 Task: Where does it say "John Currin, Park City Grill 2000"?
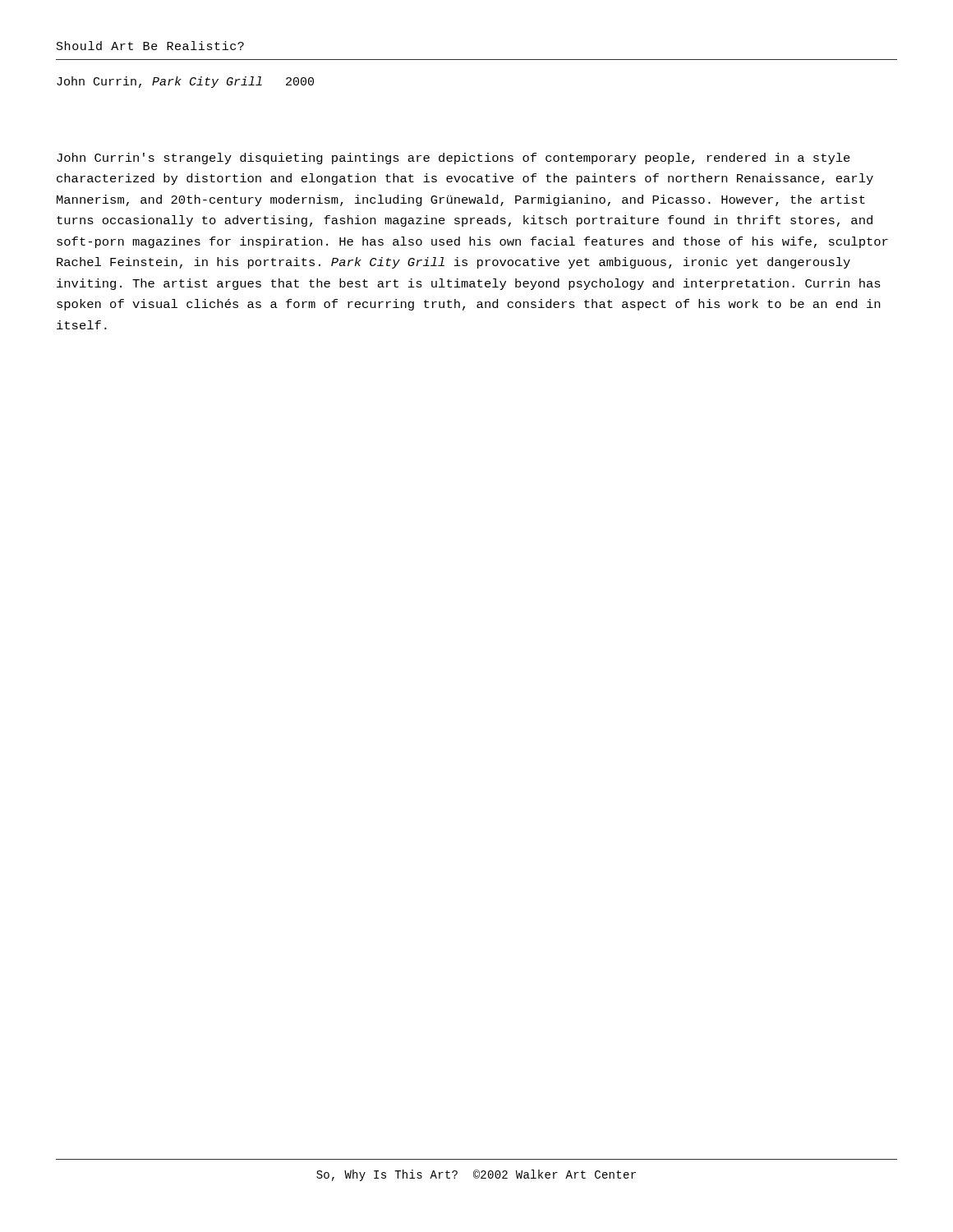(x=185, y=83)
